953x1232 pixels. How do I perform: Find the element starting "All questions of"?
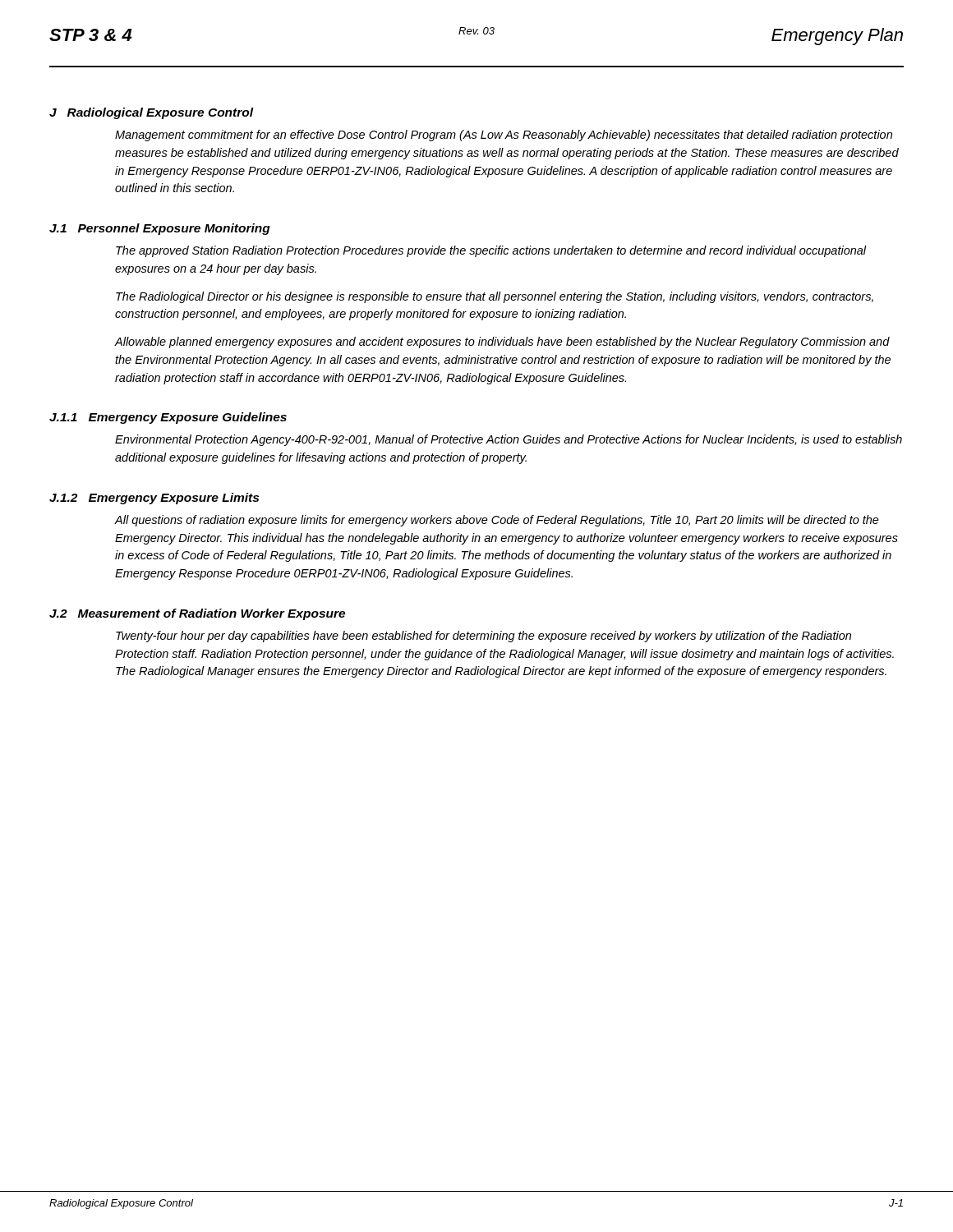point(506,547)
